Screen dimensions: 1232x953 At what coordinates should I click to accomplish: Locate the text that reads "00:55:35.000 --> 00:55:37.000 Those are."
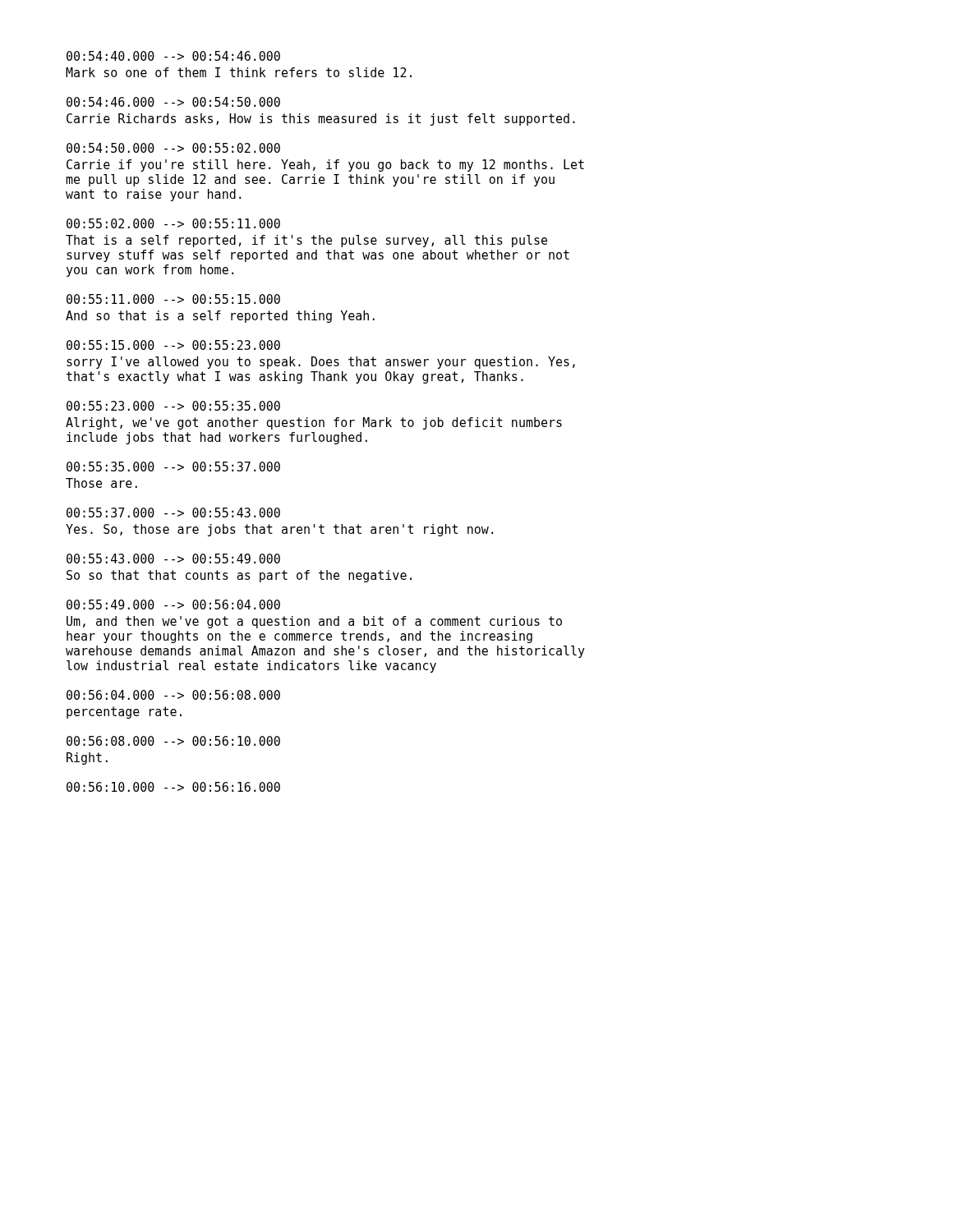[x=173, y=467]
